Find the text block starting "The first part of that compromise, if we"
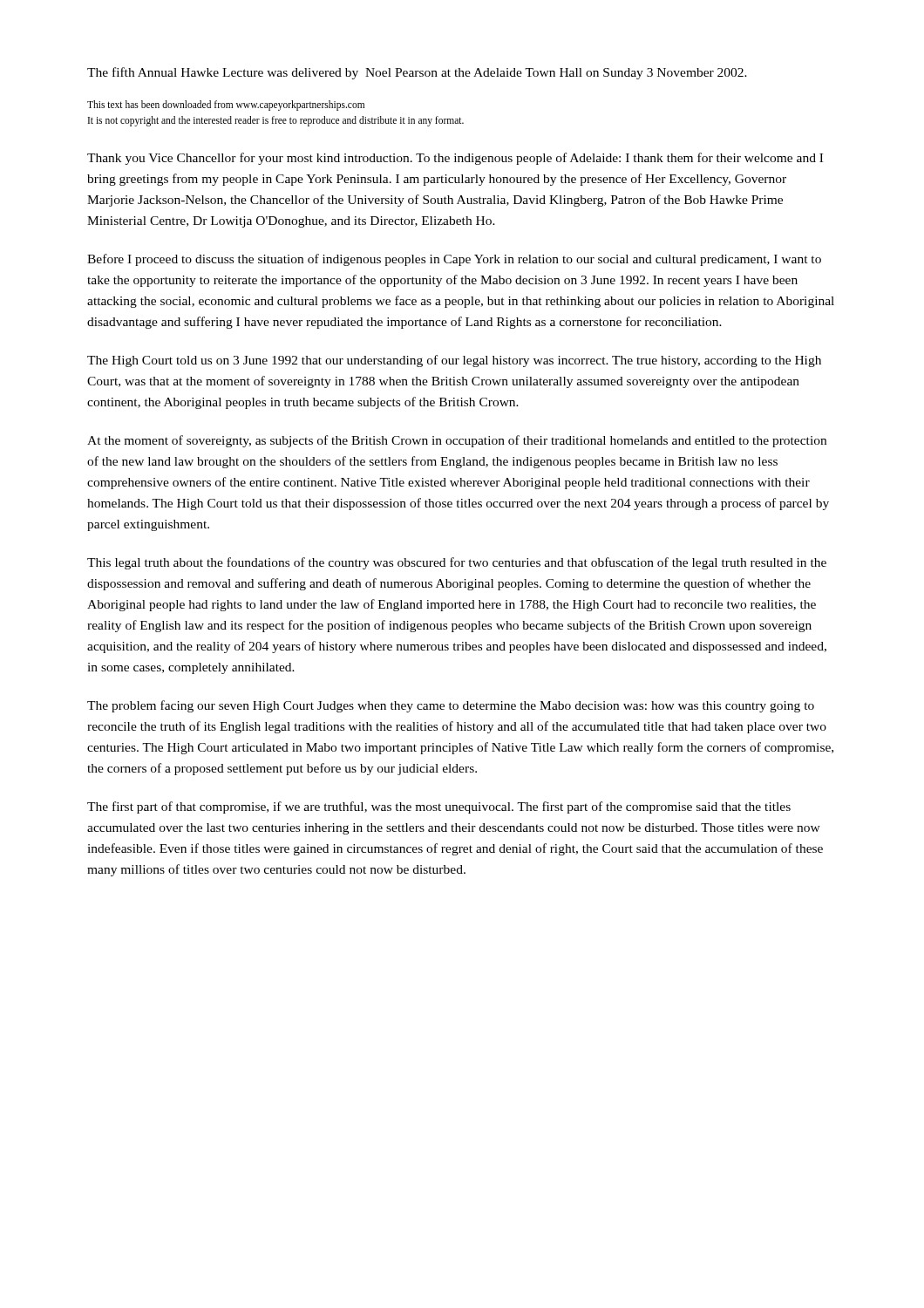Viewport: 924px width, 1308px height. 455,838
